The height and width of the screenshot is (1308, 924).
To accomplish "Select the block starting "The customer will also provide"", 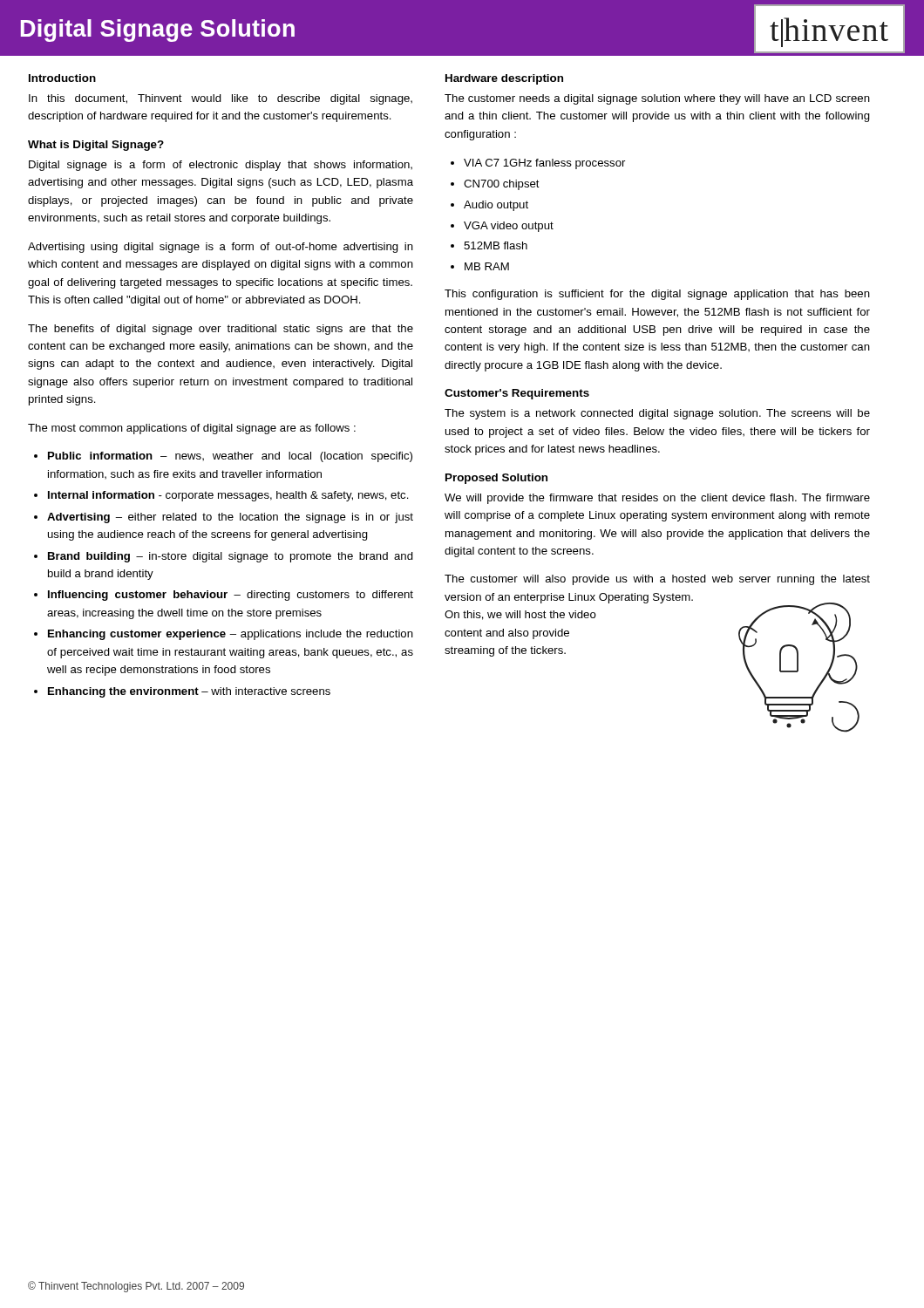I will pyautogui.click(x=657, y=616).
